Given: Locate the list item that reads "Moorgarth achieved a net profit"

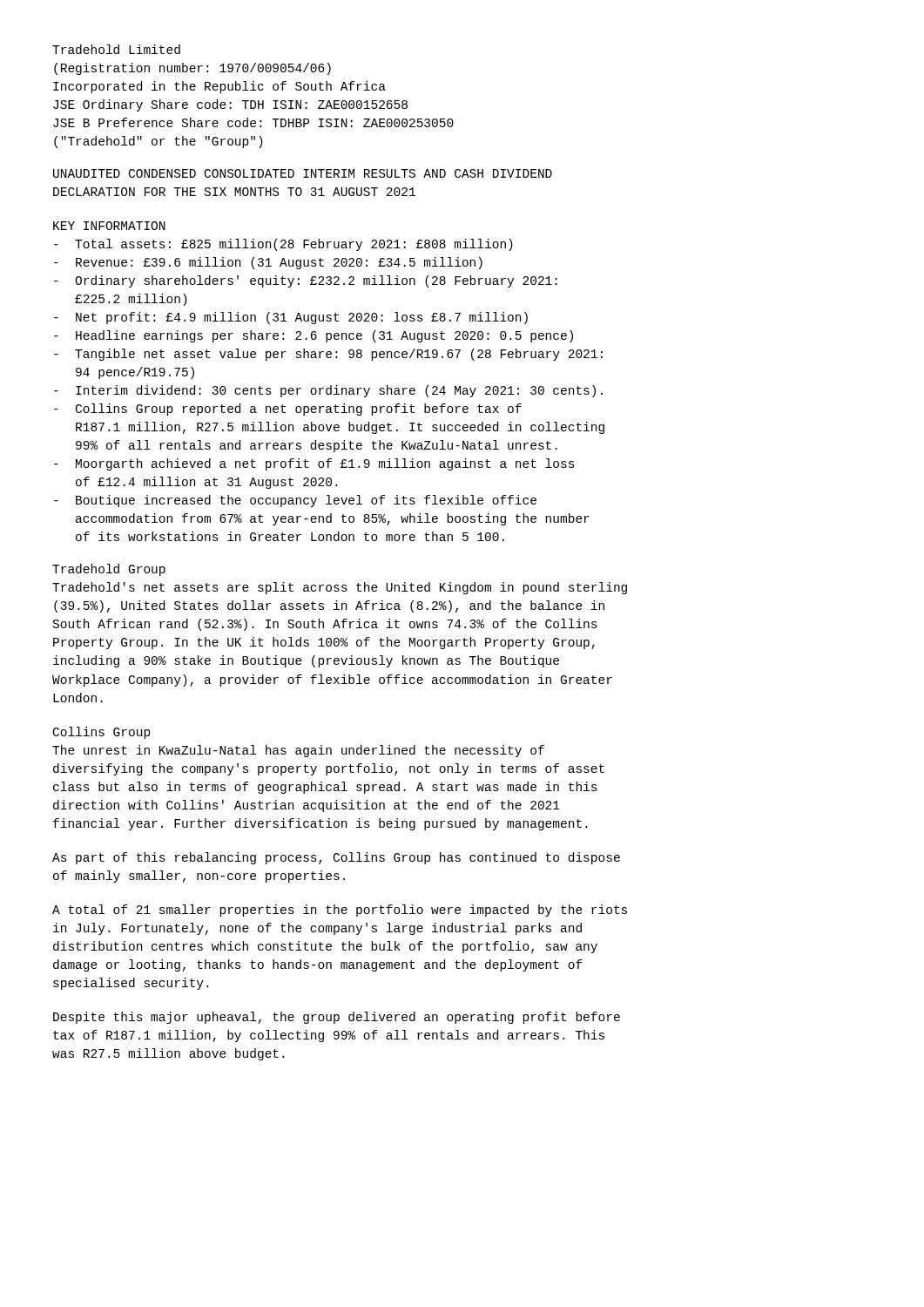Looking at the screenshot, I should click(314, 474).
